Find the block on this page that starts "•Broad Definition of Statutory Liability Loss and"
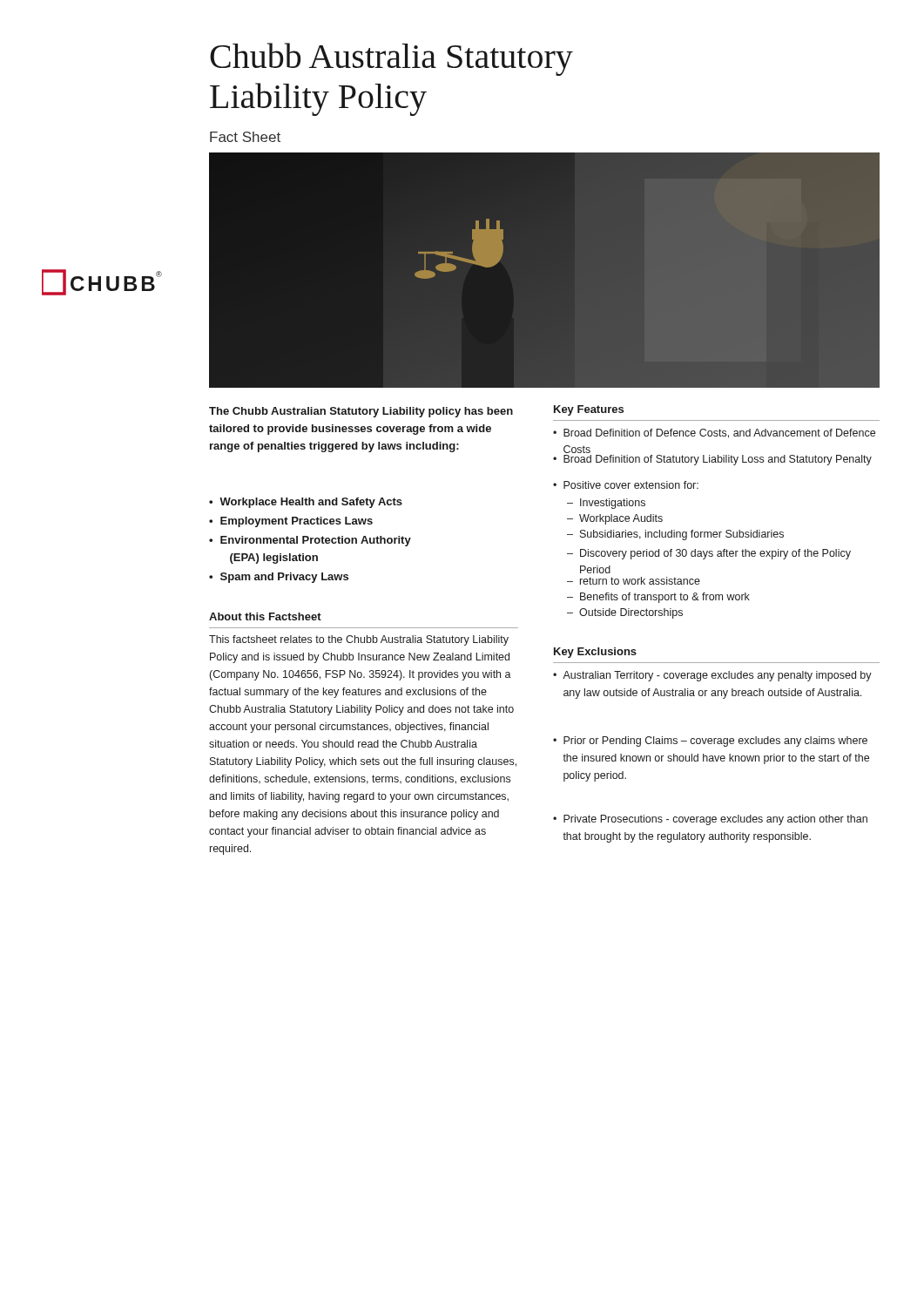 pyautogui.click(x=716, y=460)
